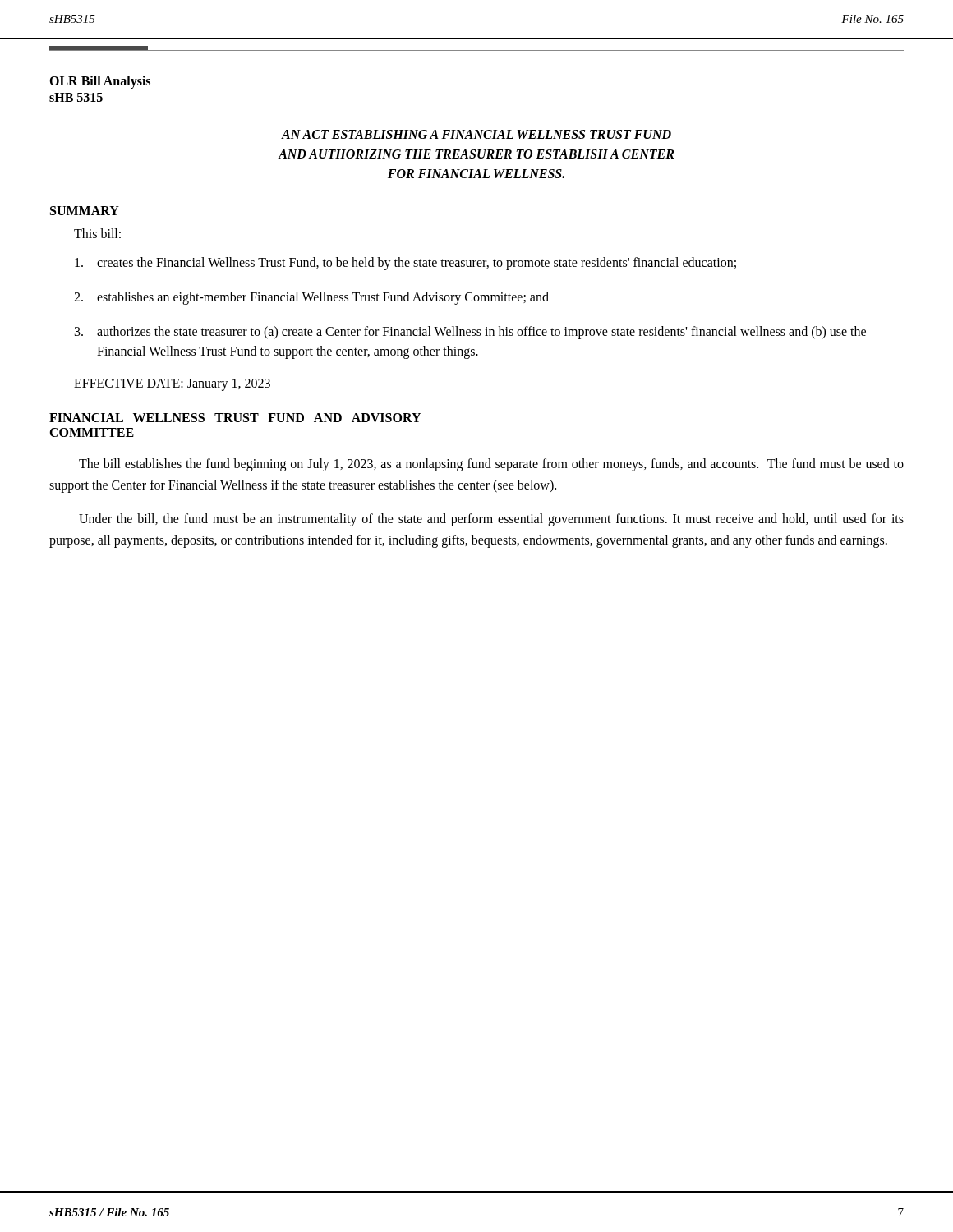Point to the block beginning "2. establishes an eight-member Financial Wellness Trust"

pyautogui.click(x=489, y=297)
